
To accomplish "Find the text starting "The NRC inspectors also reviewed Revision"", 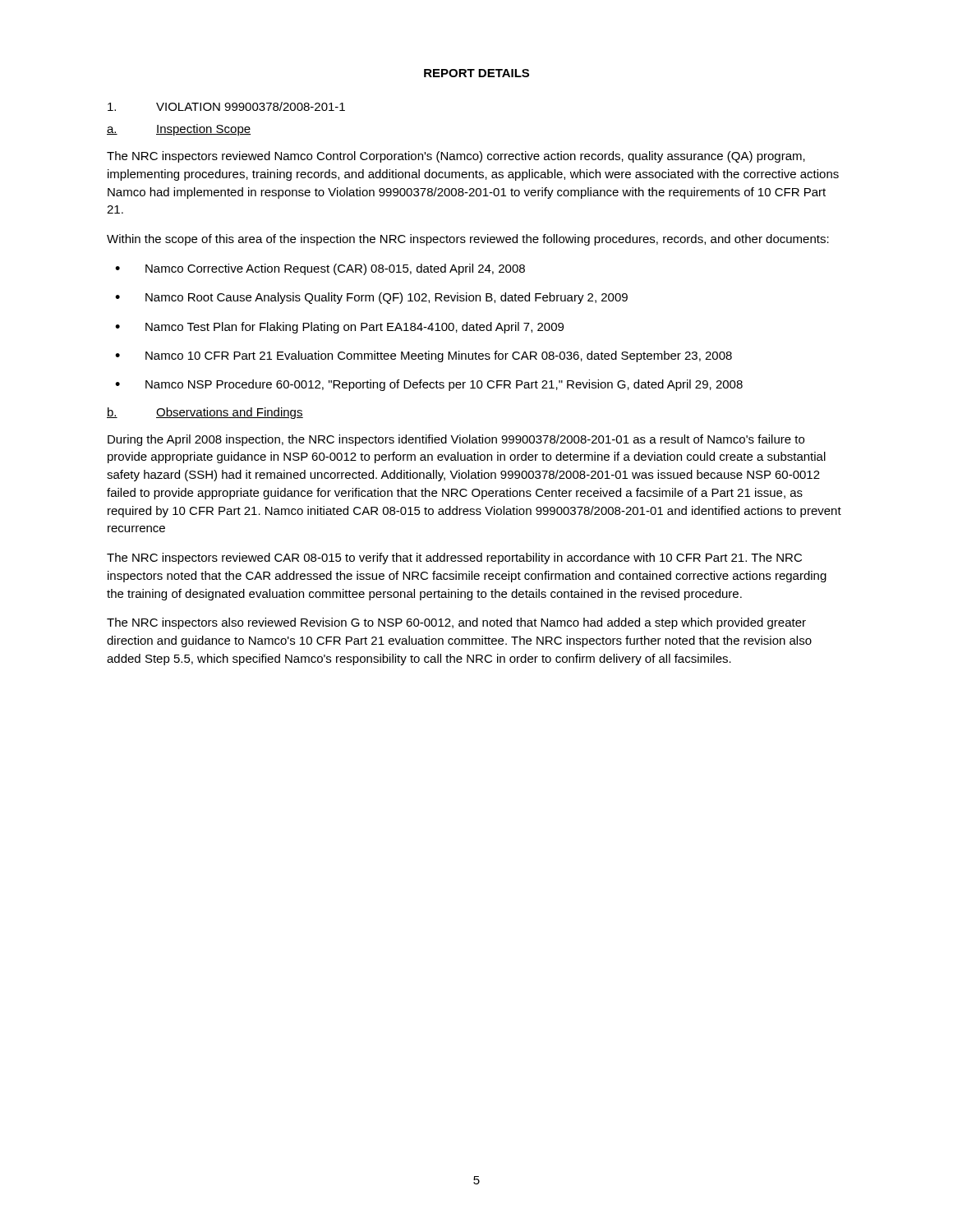I will pyautogui.click(x=459, y=640).
